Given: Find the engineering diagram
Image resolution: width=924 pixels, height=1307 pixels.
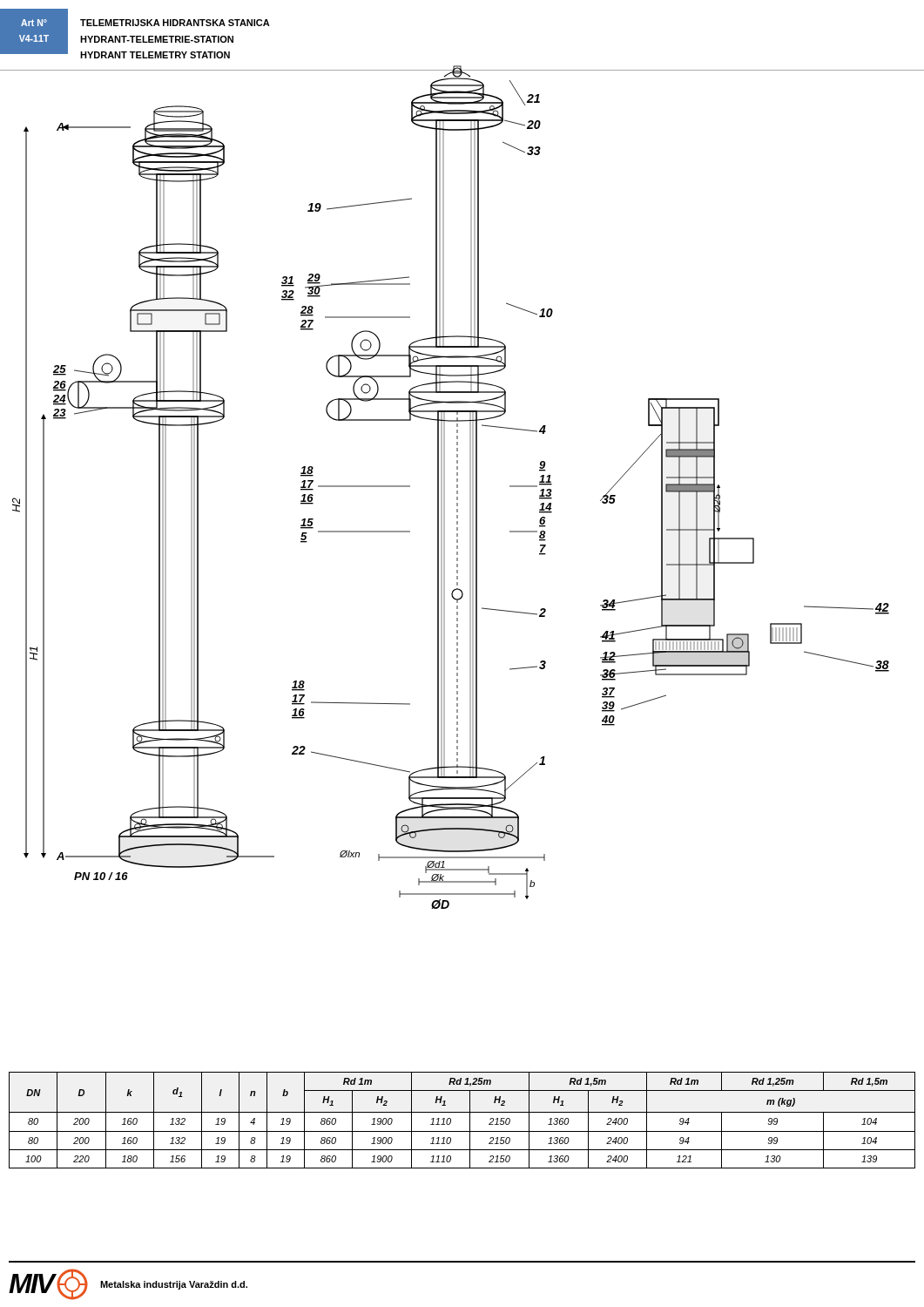Looking at the screenshot, I should [462, 565].
